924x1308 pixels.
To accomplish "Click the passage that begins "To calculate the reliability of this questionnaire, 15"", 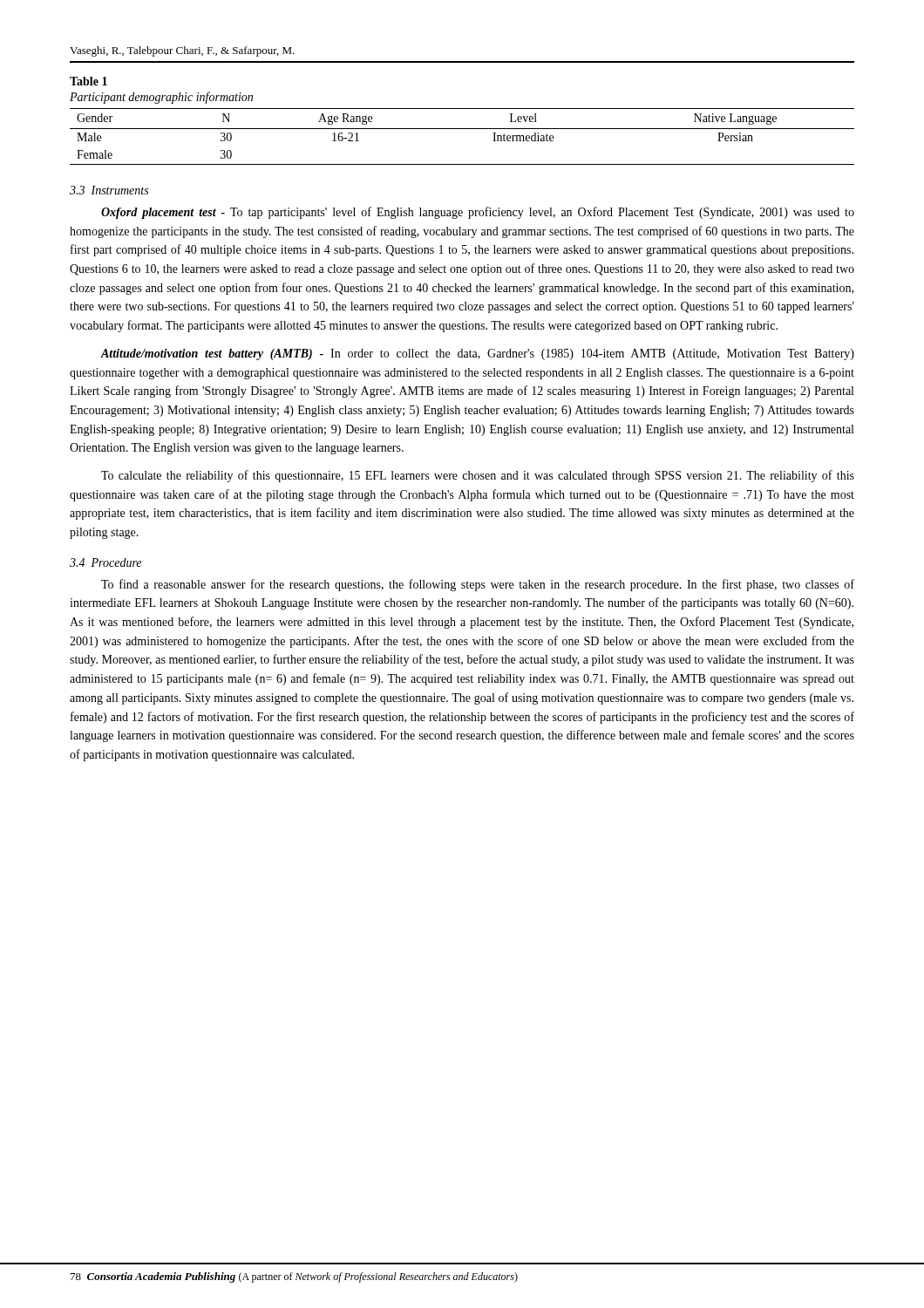I will coord(462,504).
